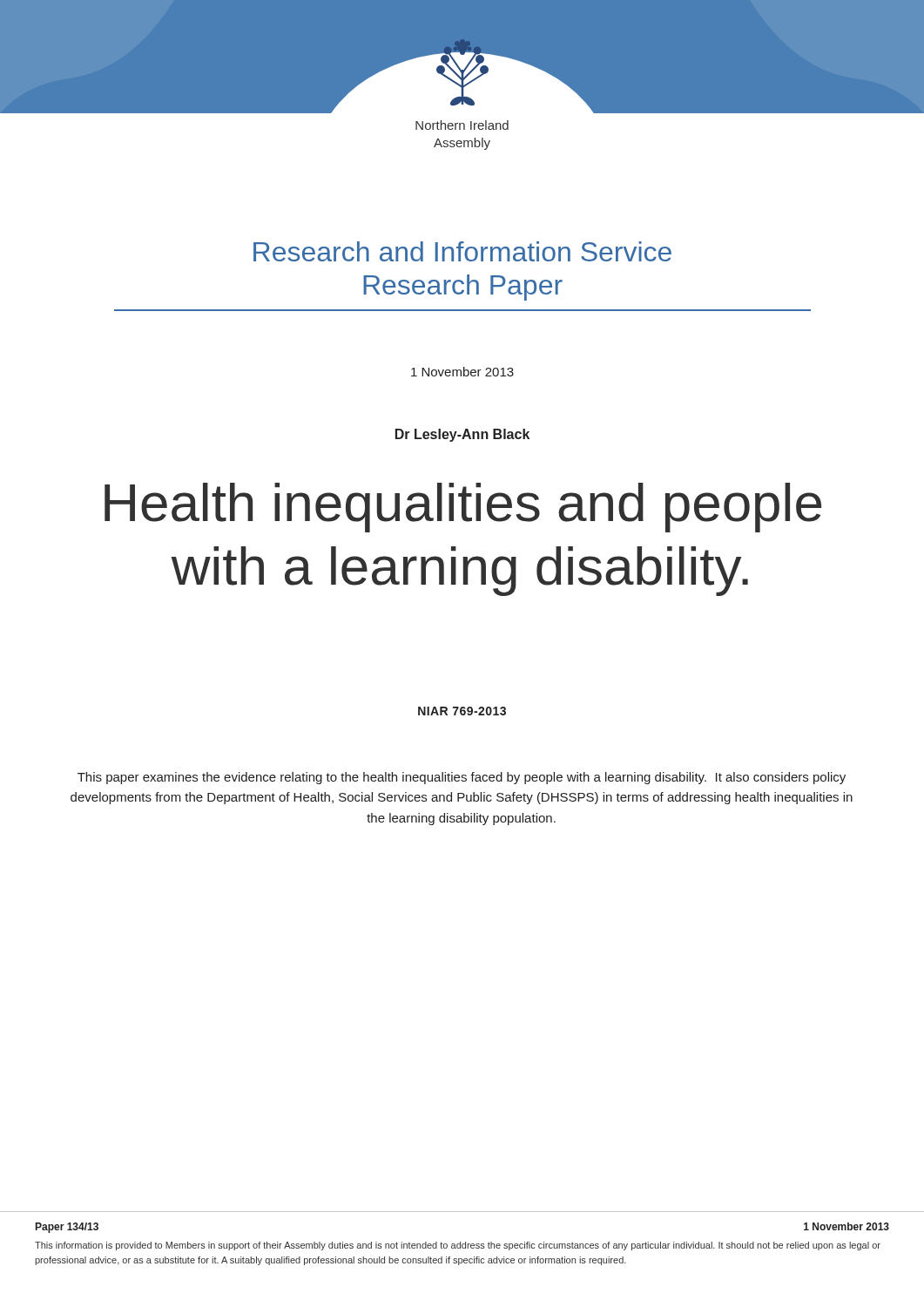Navigate to the text block starting "NIAR 769-2013"
The image size is (924, 1307).
(462, 711)
